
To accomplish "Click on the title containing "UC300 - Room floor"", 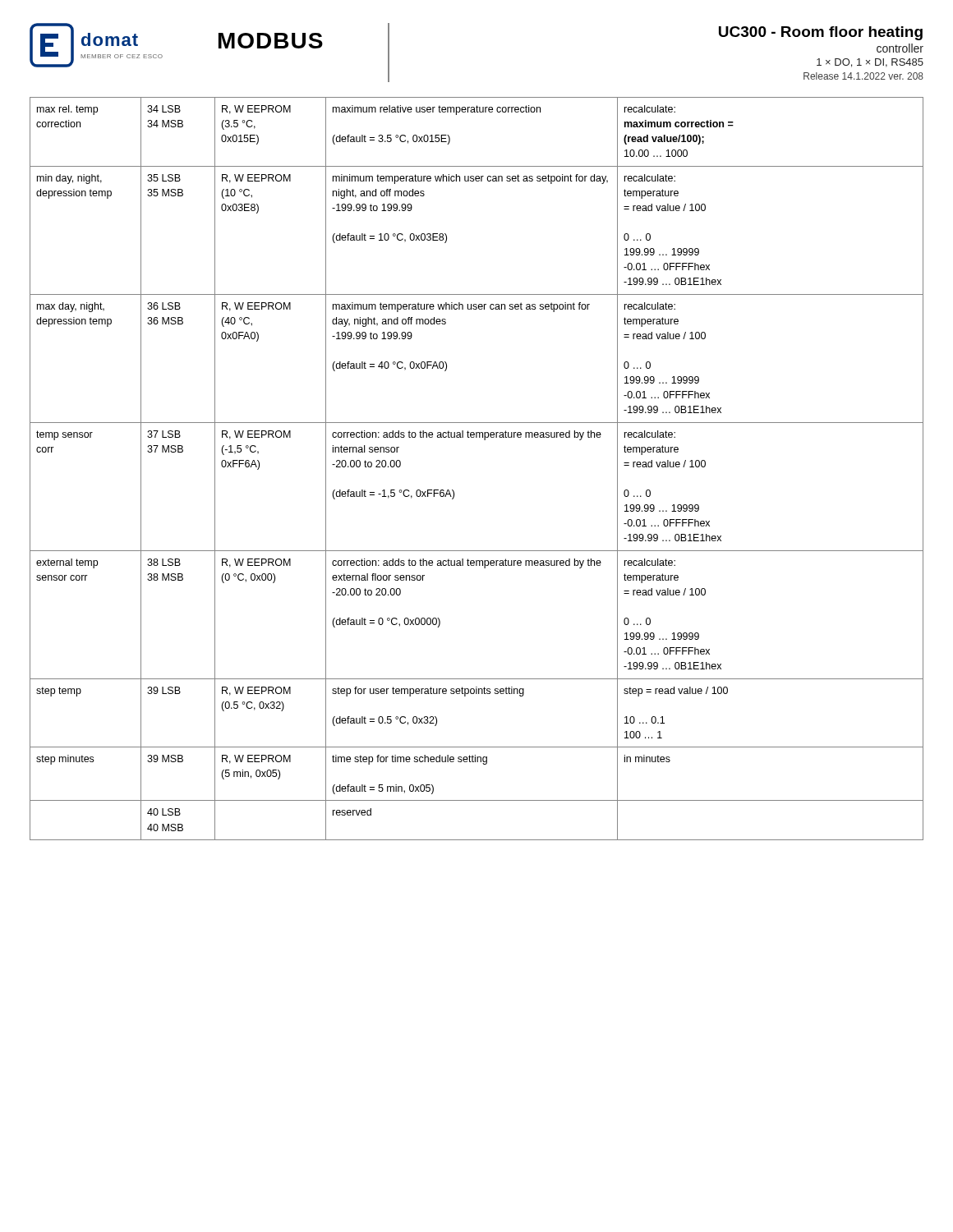I will (x=821, y=33).
